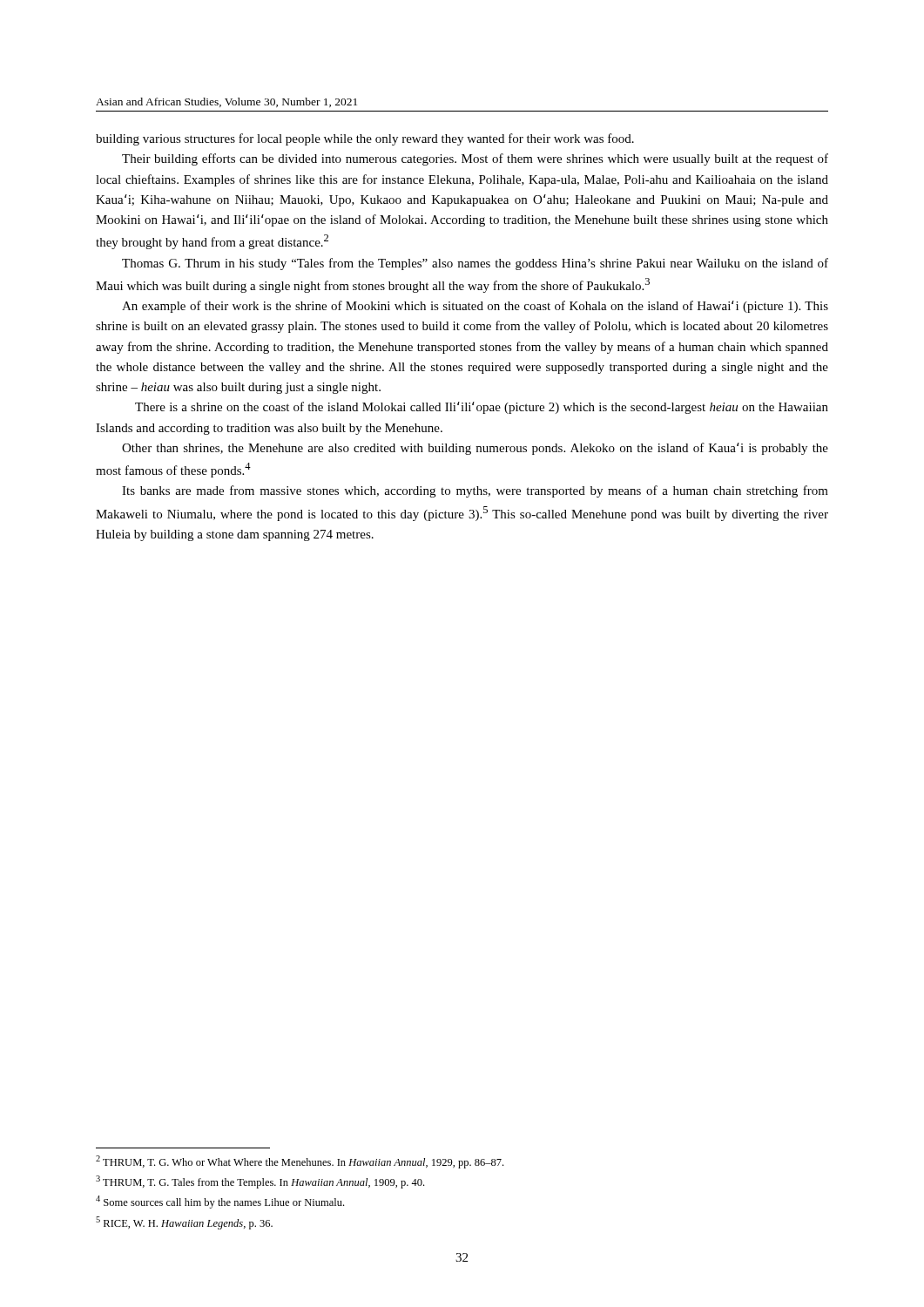Find the element starting "2 THRUM, T. G. Who or"
The width and height of the screenshot is (924, 1307).
click(x=462, y=1161)
